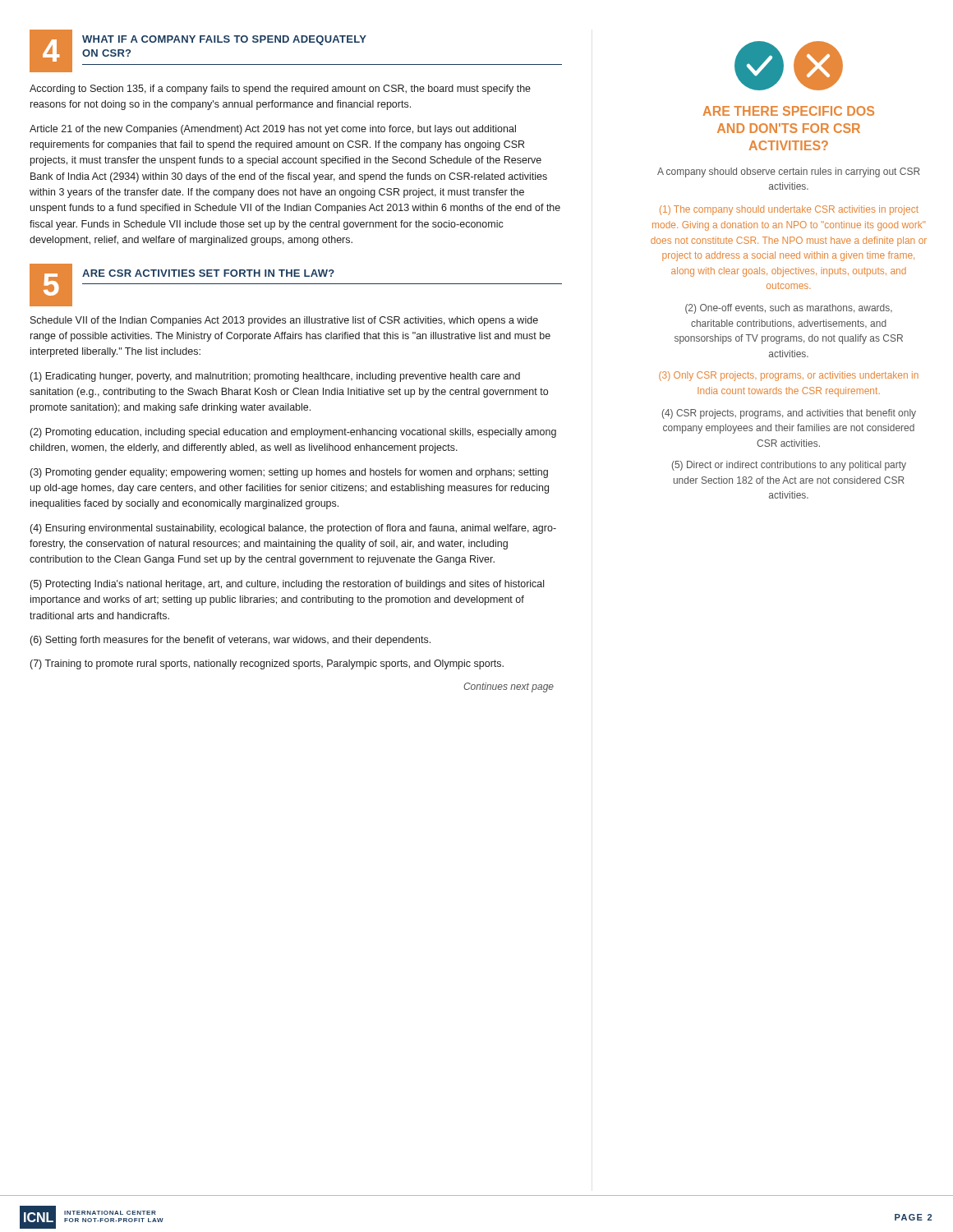Navigate to the text starting "According to Section 135, if a company"
This screenshot has height=1232, width=953.
point(280,96)
